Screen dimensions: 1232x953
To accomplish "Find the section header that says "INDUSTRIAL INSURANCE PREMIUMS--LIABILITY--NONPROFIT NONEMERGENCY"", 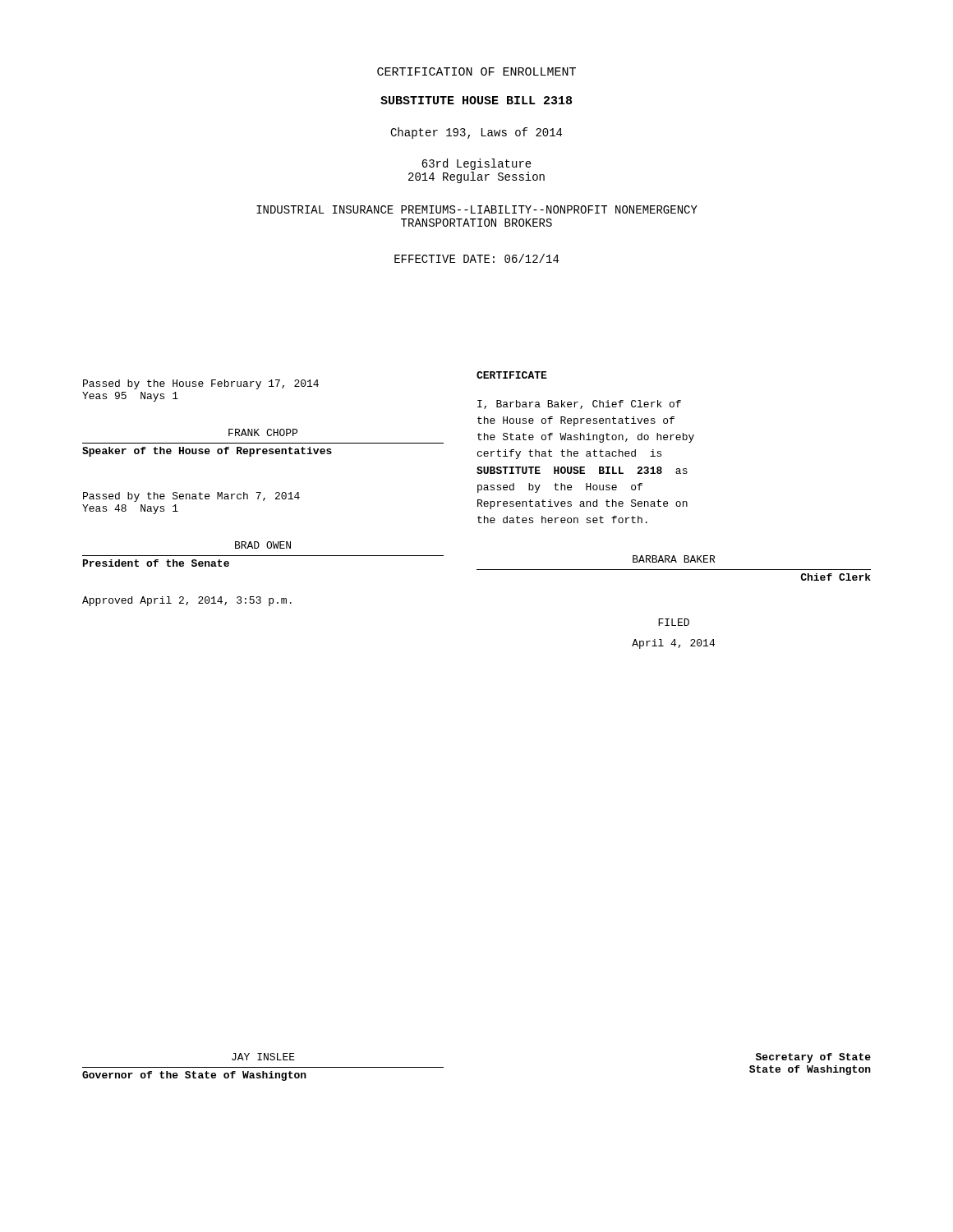I will (x=476, y=217).
